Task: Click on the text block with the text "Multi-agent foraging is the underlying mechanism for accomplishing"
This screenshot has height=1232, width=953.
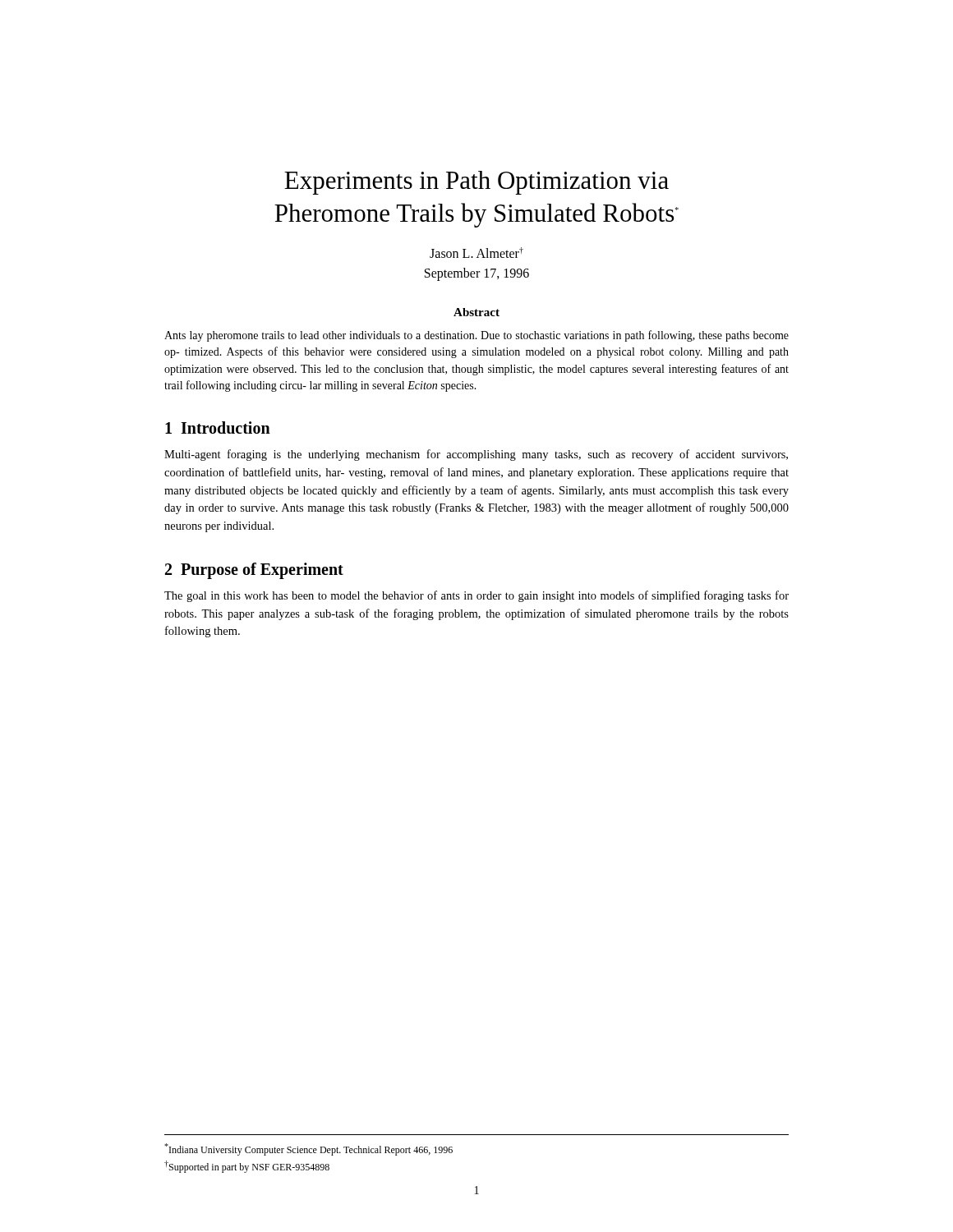Action: click(476, 490)
